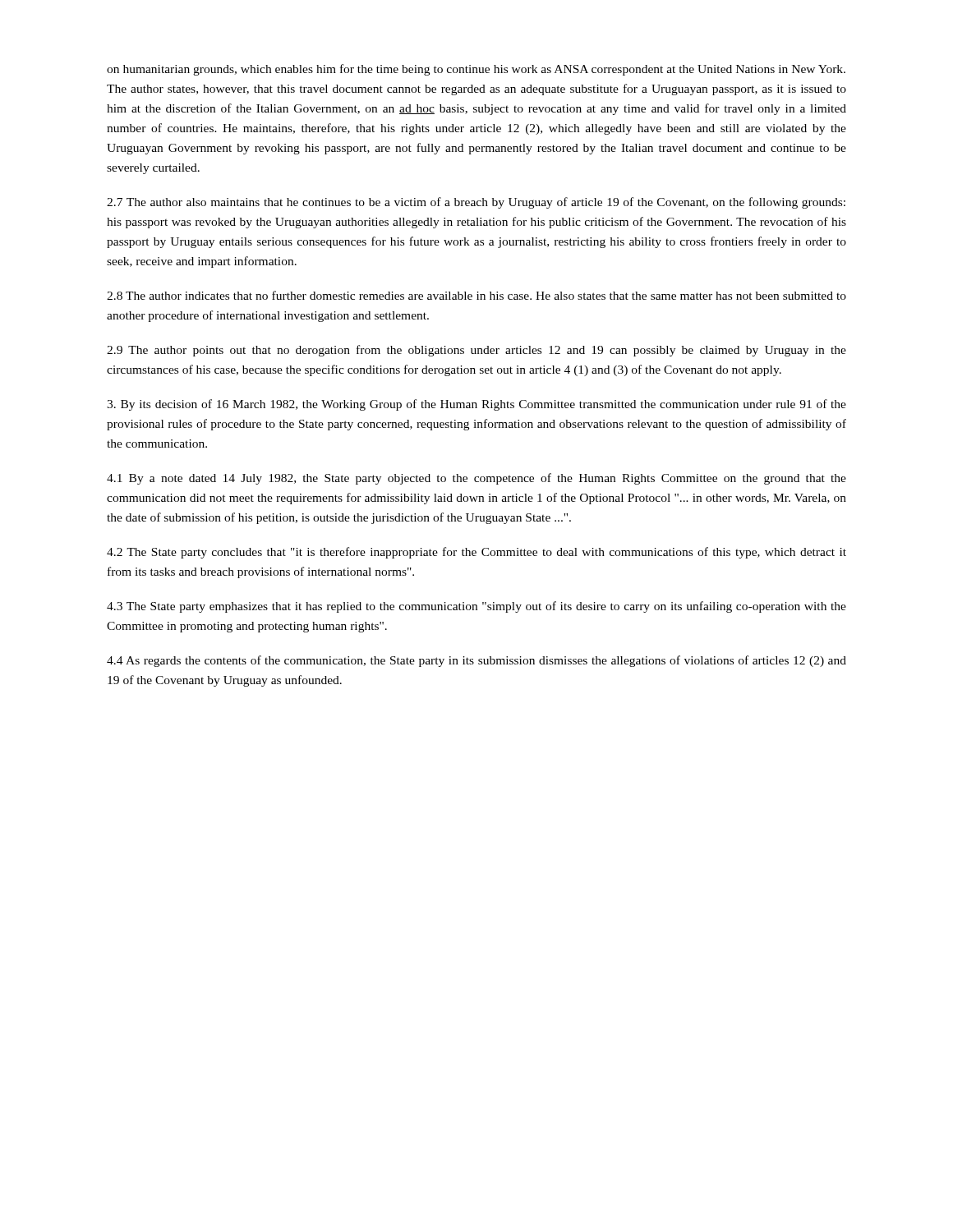
Task: Locate the block starting "8 The author indicates that no"
Action: (476, 305)
